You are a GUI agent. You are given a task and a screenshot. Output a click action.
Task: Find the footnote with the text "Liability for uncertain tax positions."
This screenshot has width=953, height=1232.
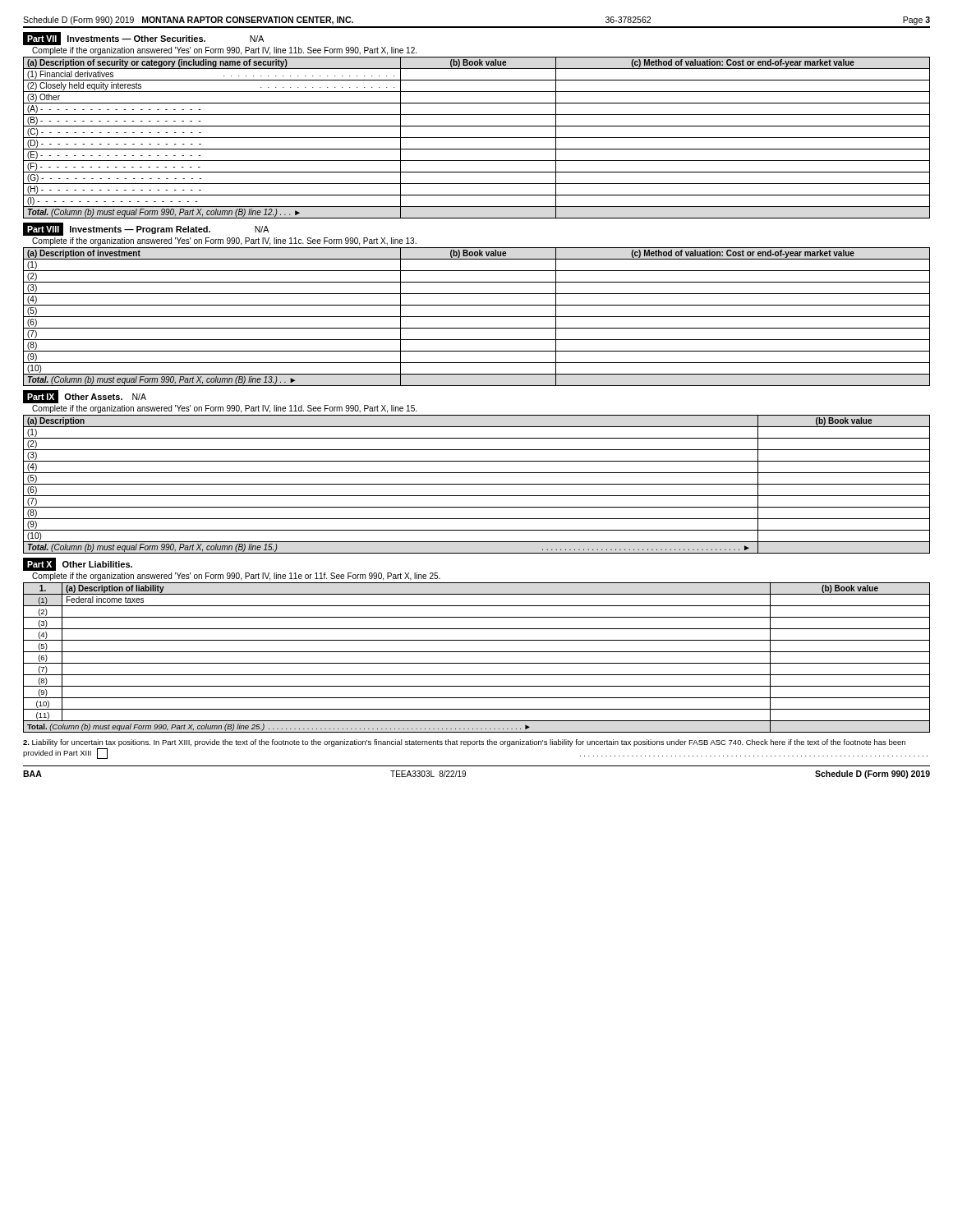tap(476, 748)
